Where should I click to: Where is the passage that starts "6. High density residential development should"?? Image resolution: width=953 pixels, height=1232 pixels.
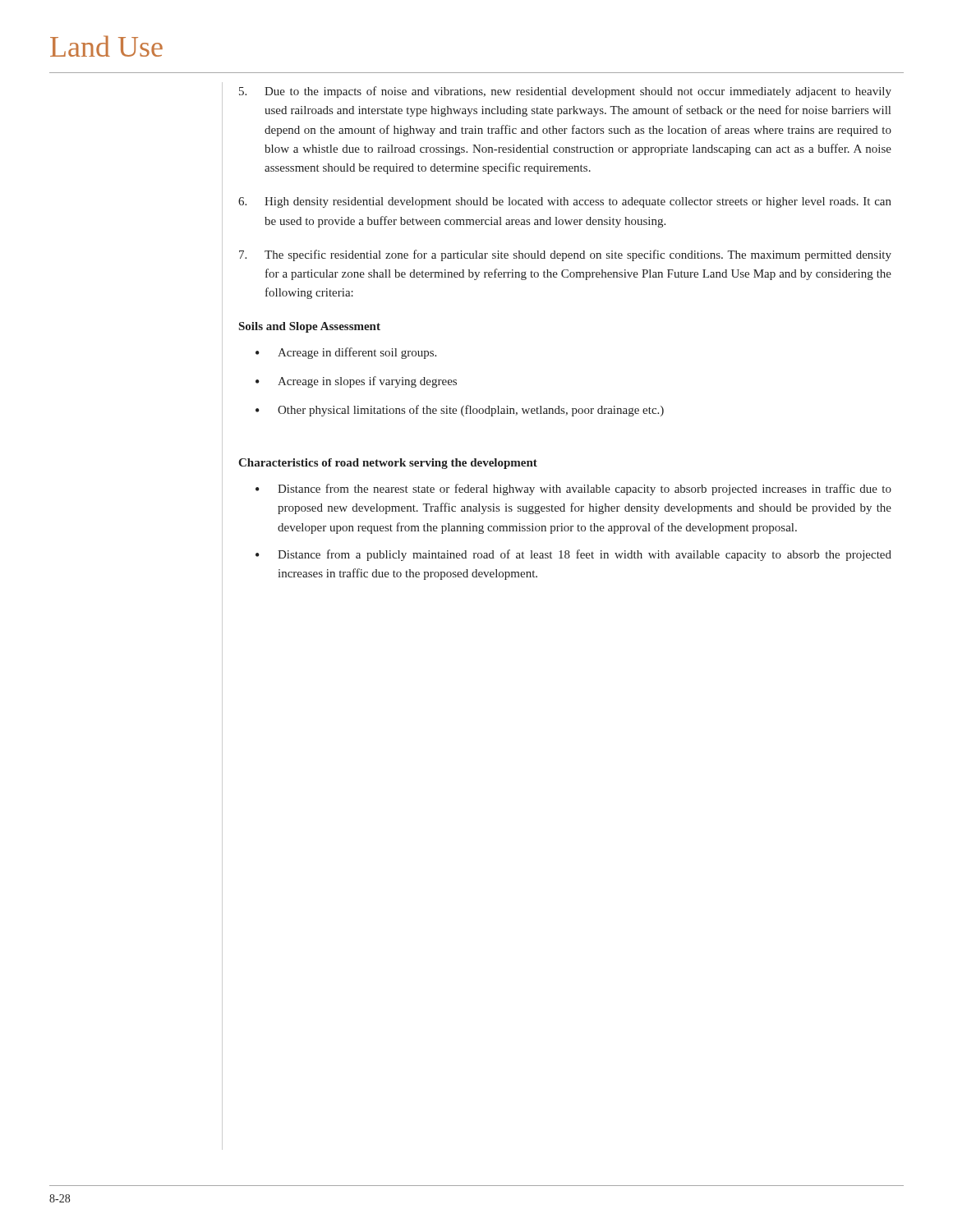click(x=565, y=212)
